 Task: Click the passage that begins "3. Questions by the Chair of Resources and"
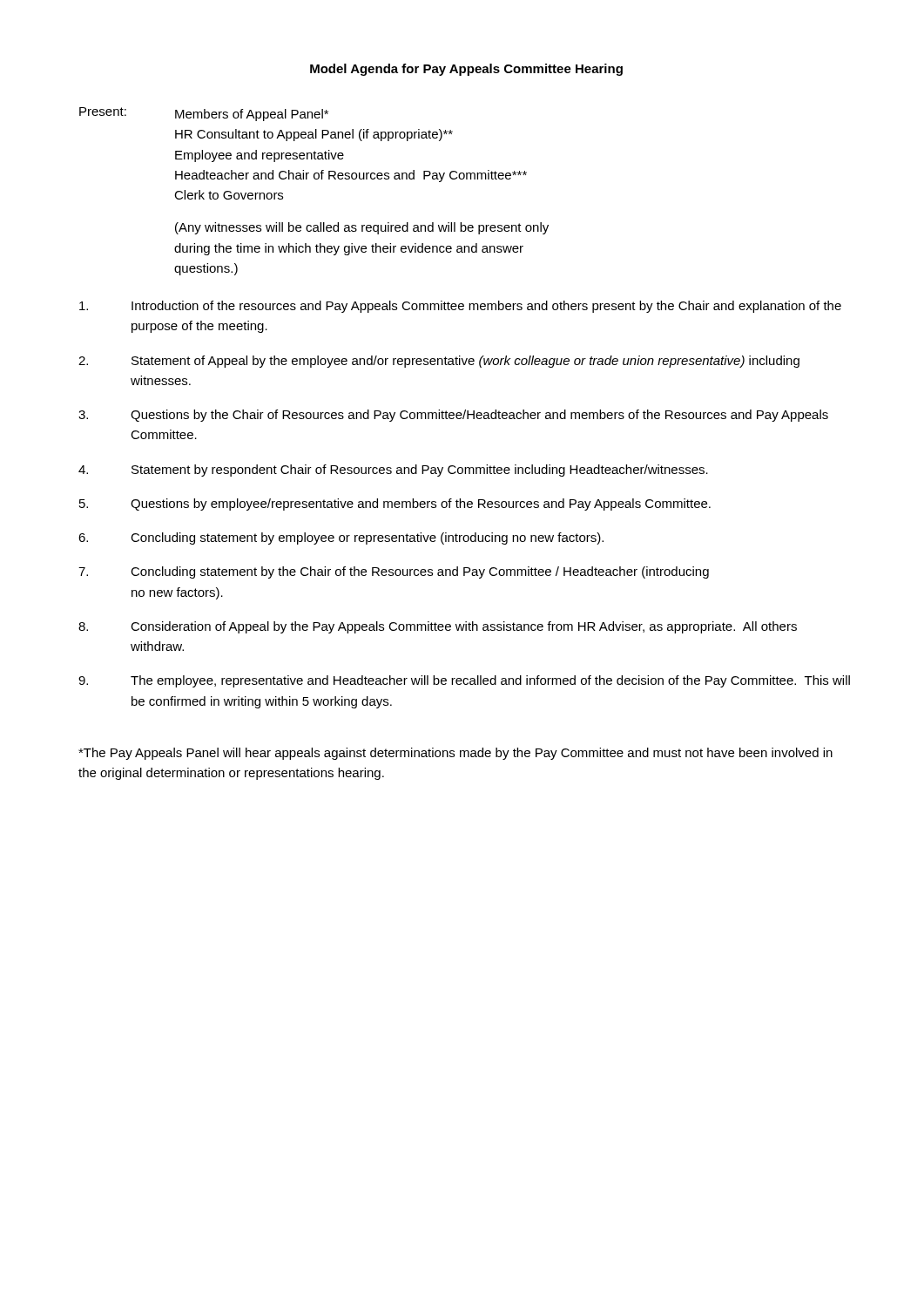(466, 425)
